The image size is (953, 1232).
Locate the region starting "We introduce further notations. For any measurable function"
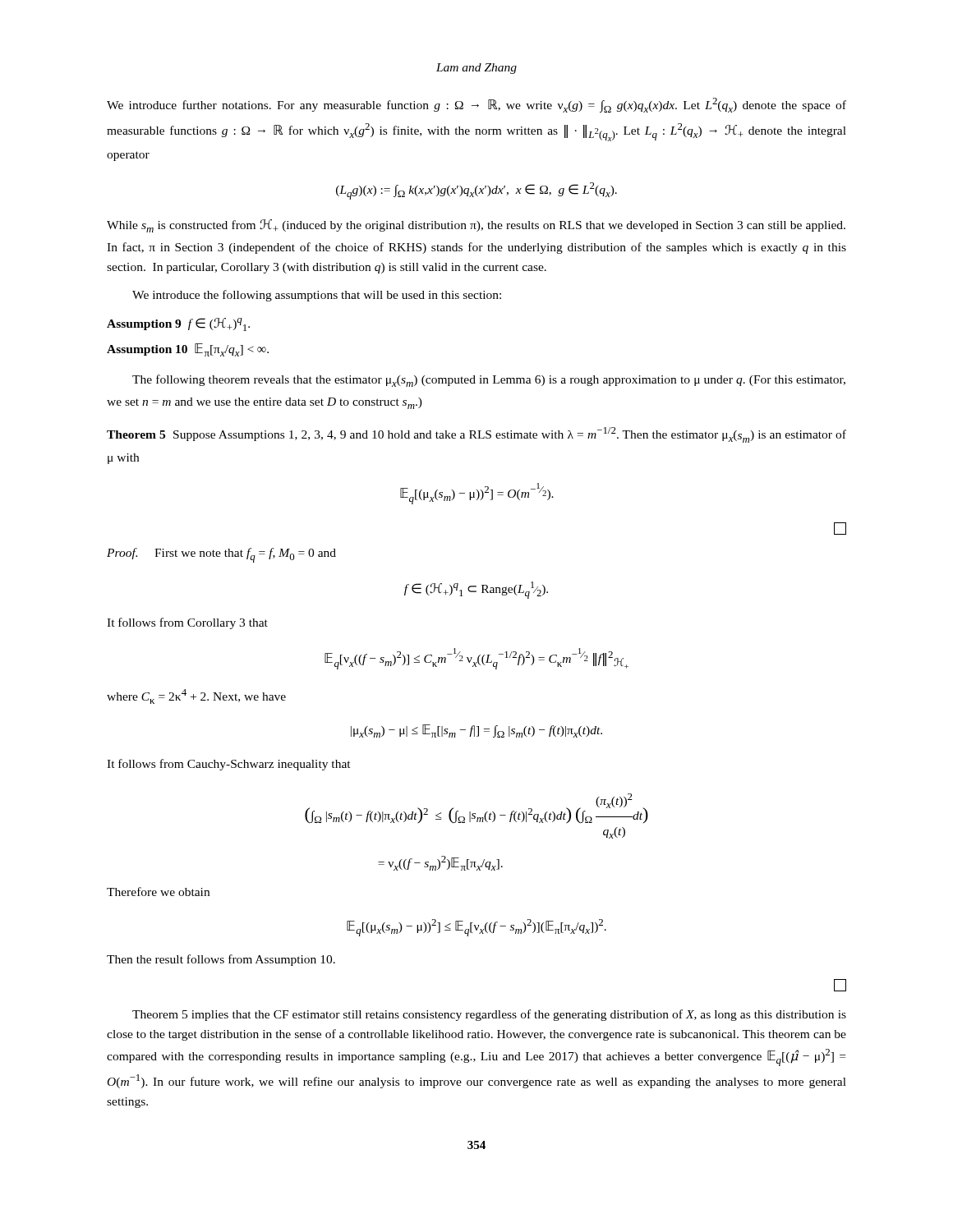pos(476,128)
